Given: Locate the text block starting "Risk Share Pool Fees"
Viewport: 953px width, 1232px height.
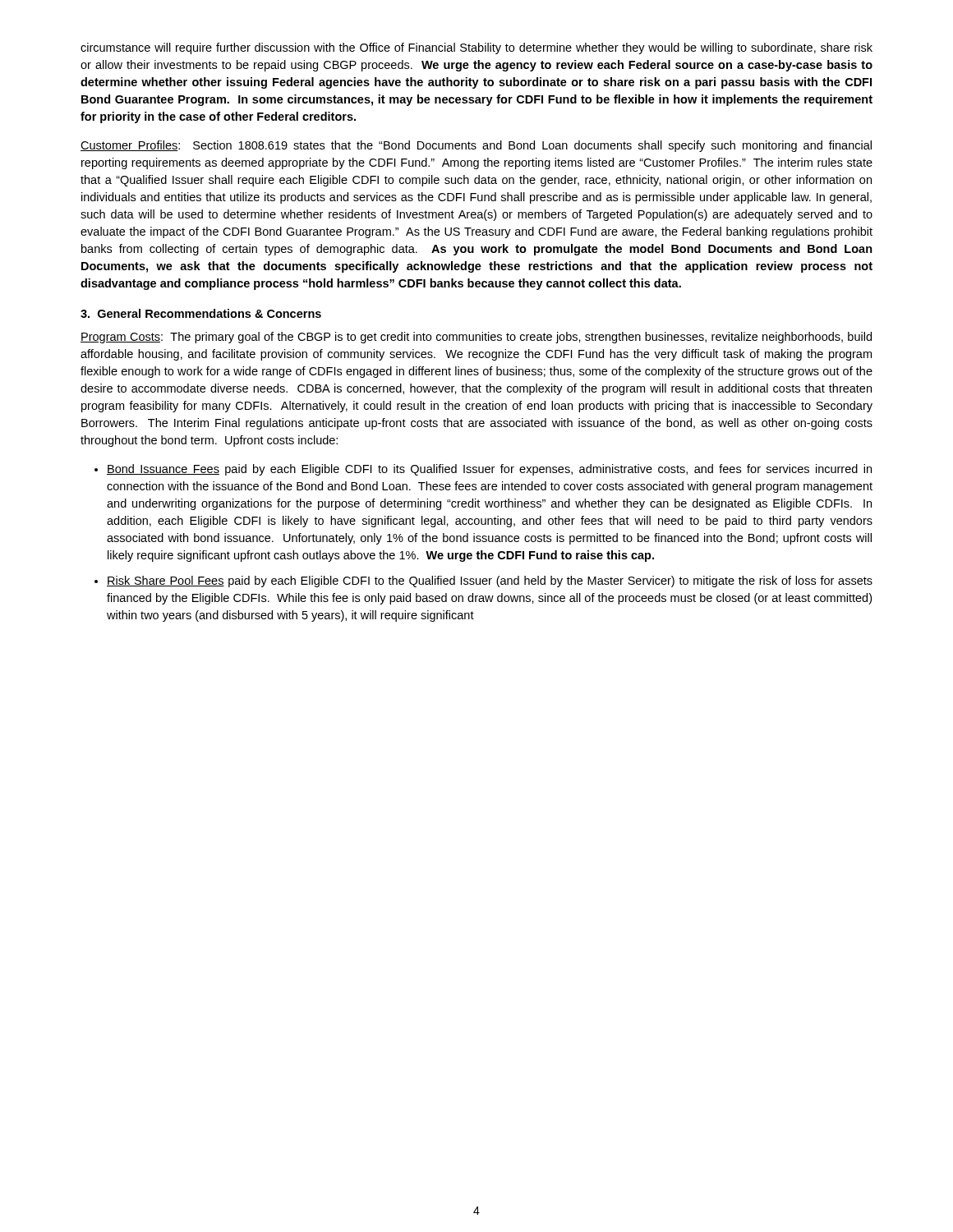Looking at the screenshot, I should [x=490, y=598].
